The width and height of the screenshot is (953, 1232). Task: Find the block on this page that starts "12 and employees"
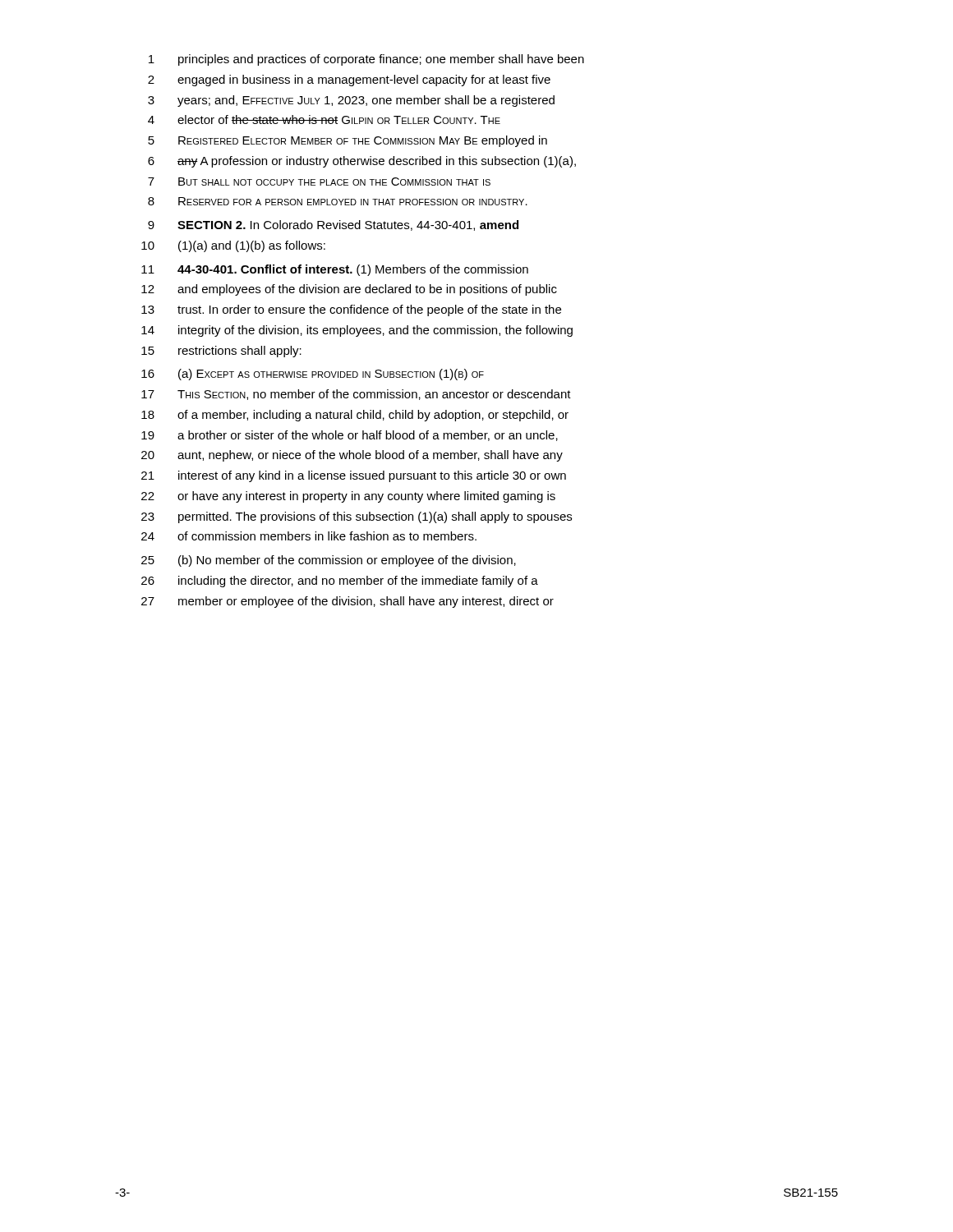pyautogui.click(x=476, y=290)
